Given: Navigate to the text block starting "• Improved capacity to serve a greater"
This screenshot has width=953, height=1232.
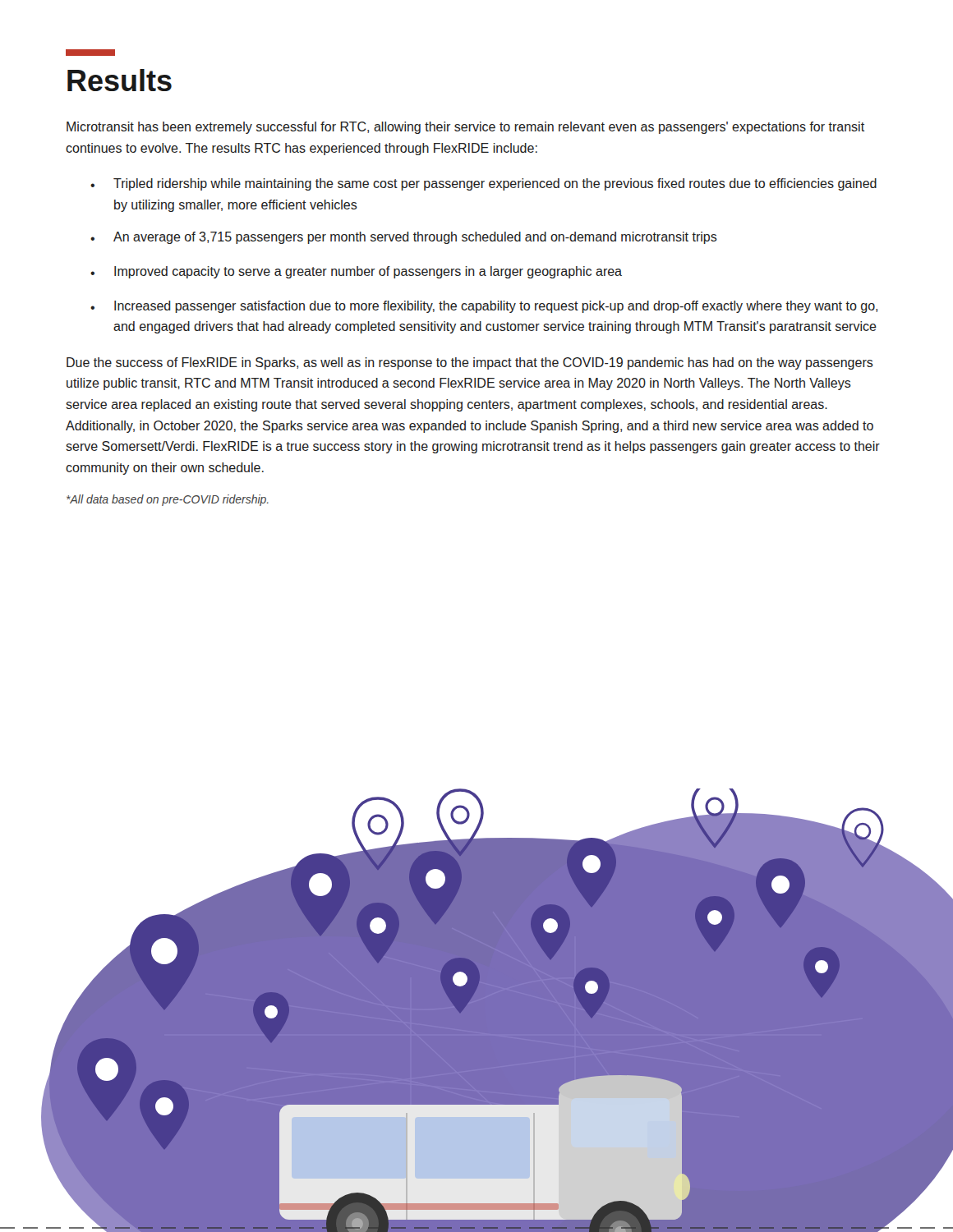Looking at the screenshot, I should pos(356,273).
